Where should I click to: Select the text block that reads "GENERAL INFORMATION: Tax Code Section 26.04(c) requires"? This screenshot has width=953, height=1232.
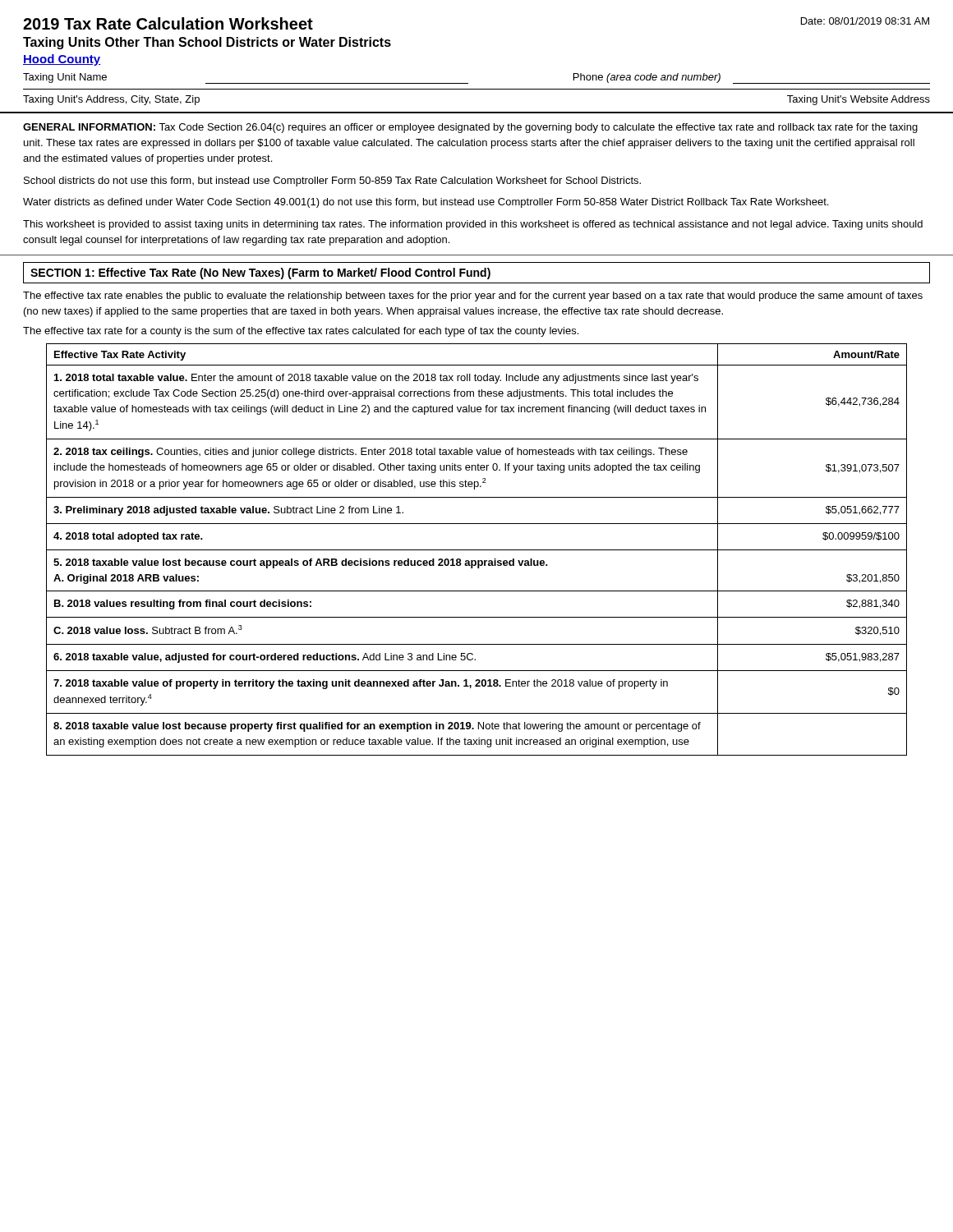click(x=470, y=142)
